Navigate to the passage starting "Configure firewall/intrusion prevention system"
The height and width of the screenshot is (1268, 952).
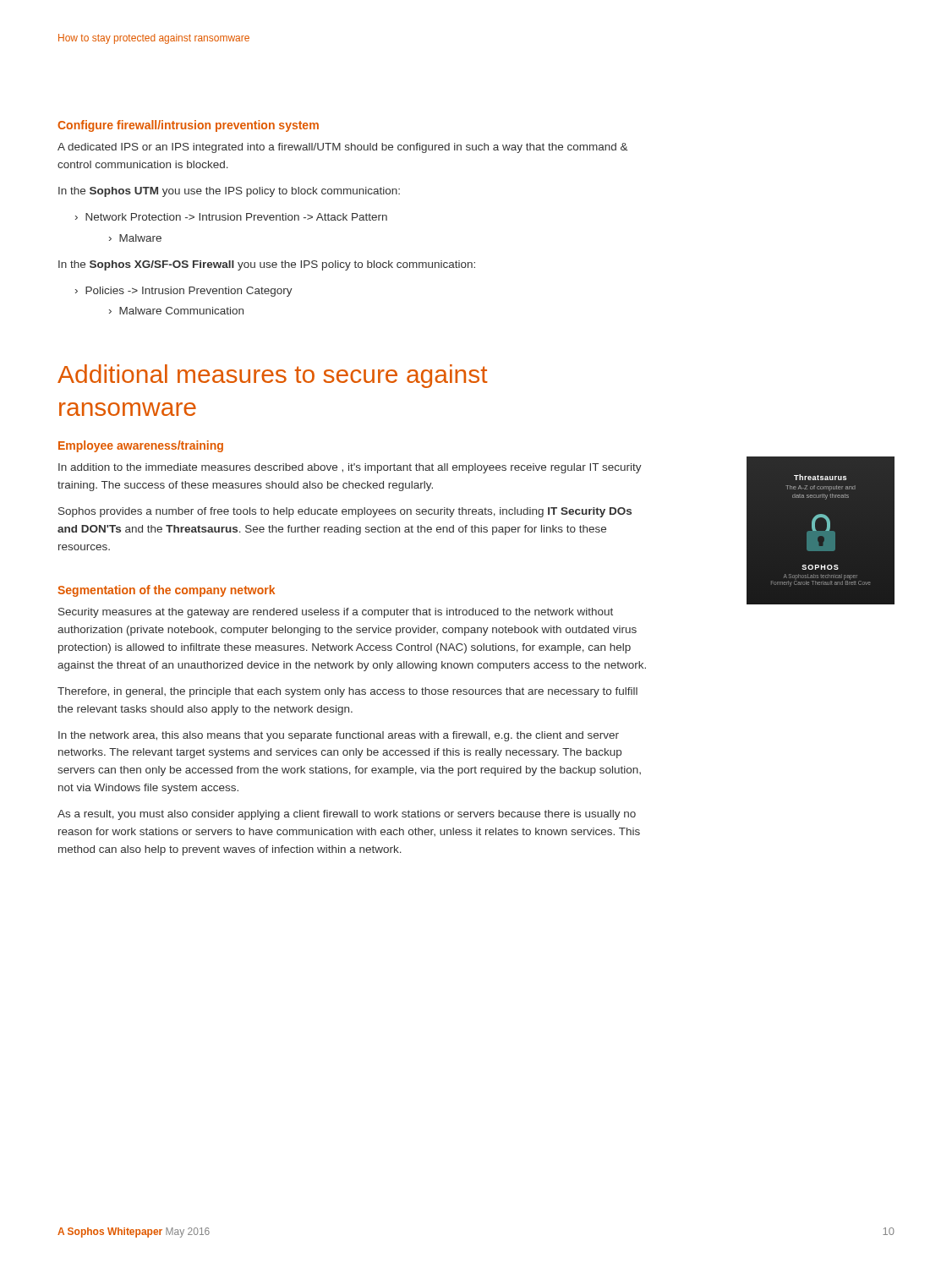point(188,125)
